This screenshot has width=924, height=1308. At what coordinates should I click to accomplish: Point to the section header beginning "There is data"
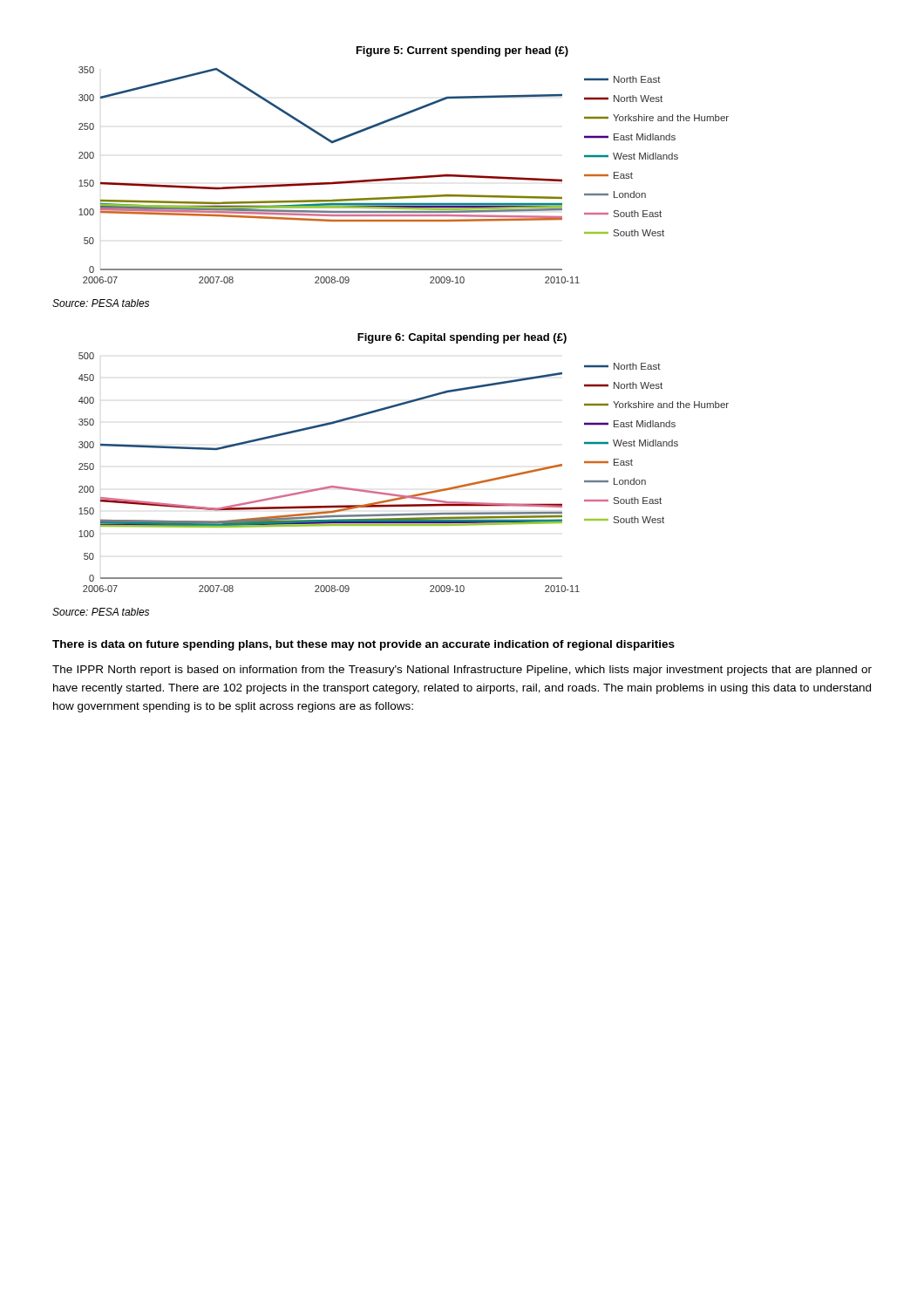[364, 644]
